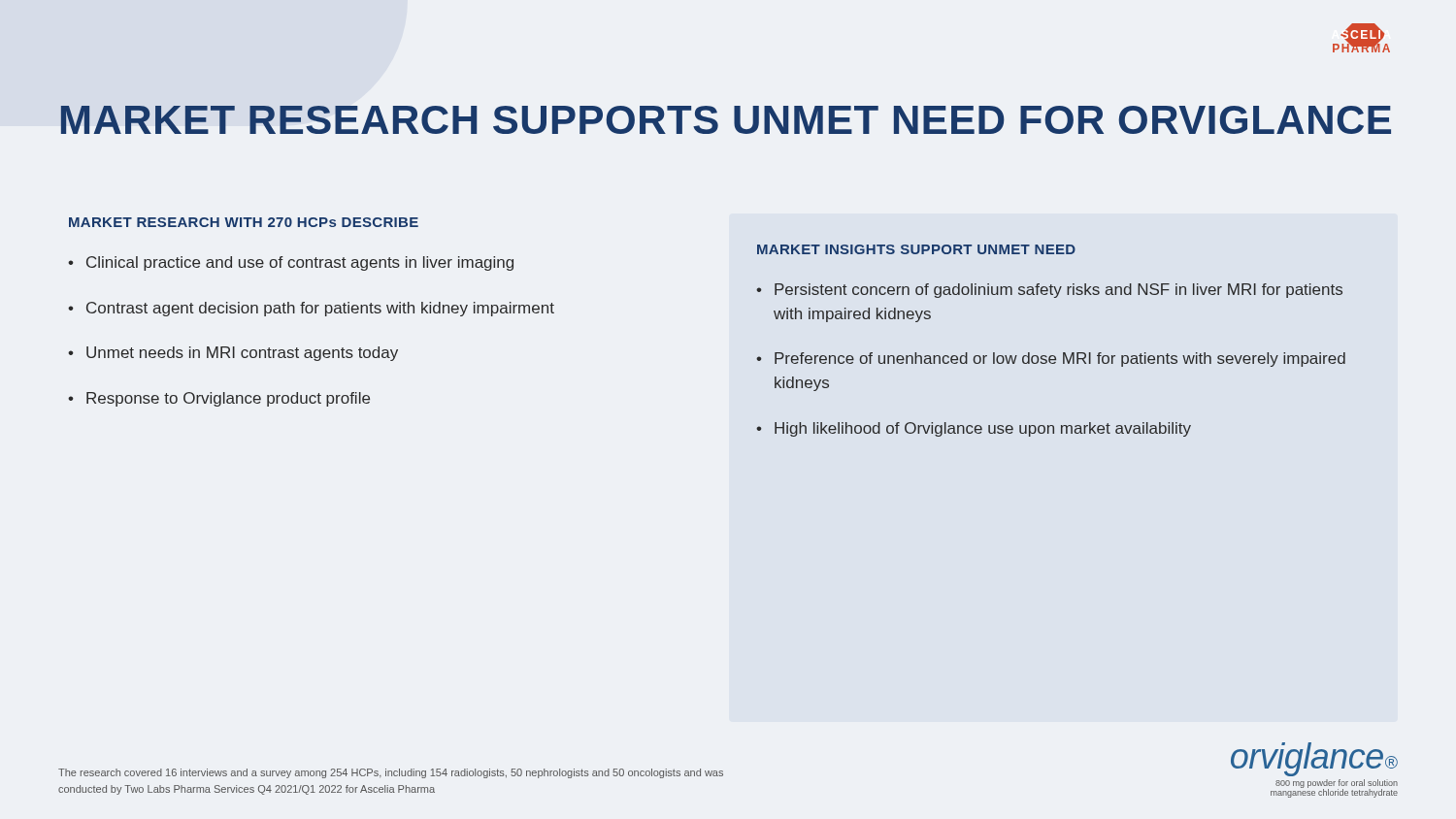This screenshot has height=819, width=1456.
Task: Where does it say "MARKET RESEARCH SUPPORTS UNMET NEED FOR ORVIGLANCE"?
Action: pyautogui.click(x=728, y=120)
